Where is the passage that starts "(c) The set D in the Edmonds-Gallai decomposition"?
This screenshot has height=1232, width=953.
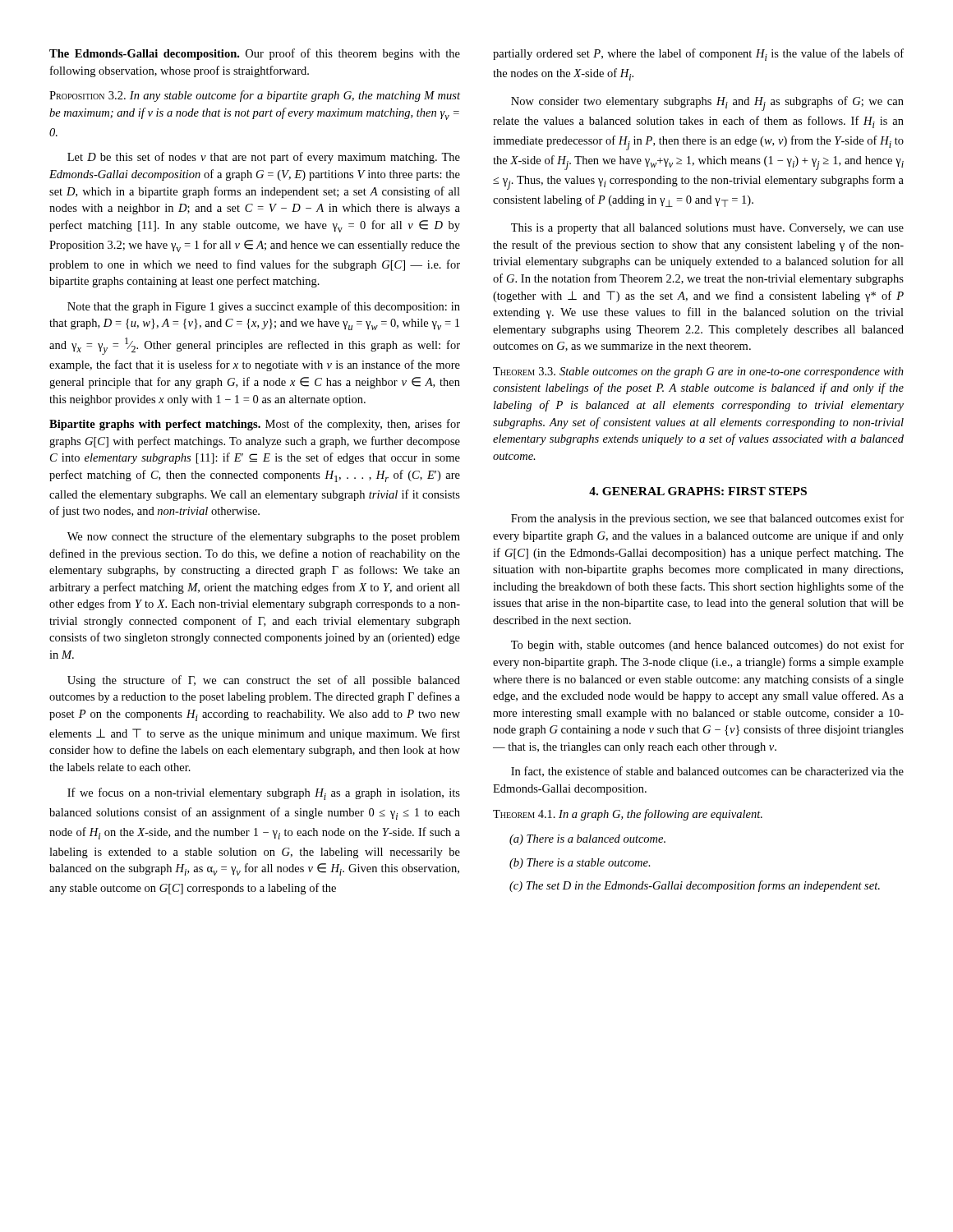[x=707, y=886]
